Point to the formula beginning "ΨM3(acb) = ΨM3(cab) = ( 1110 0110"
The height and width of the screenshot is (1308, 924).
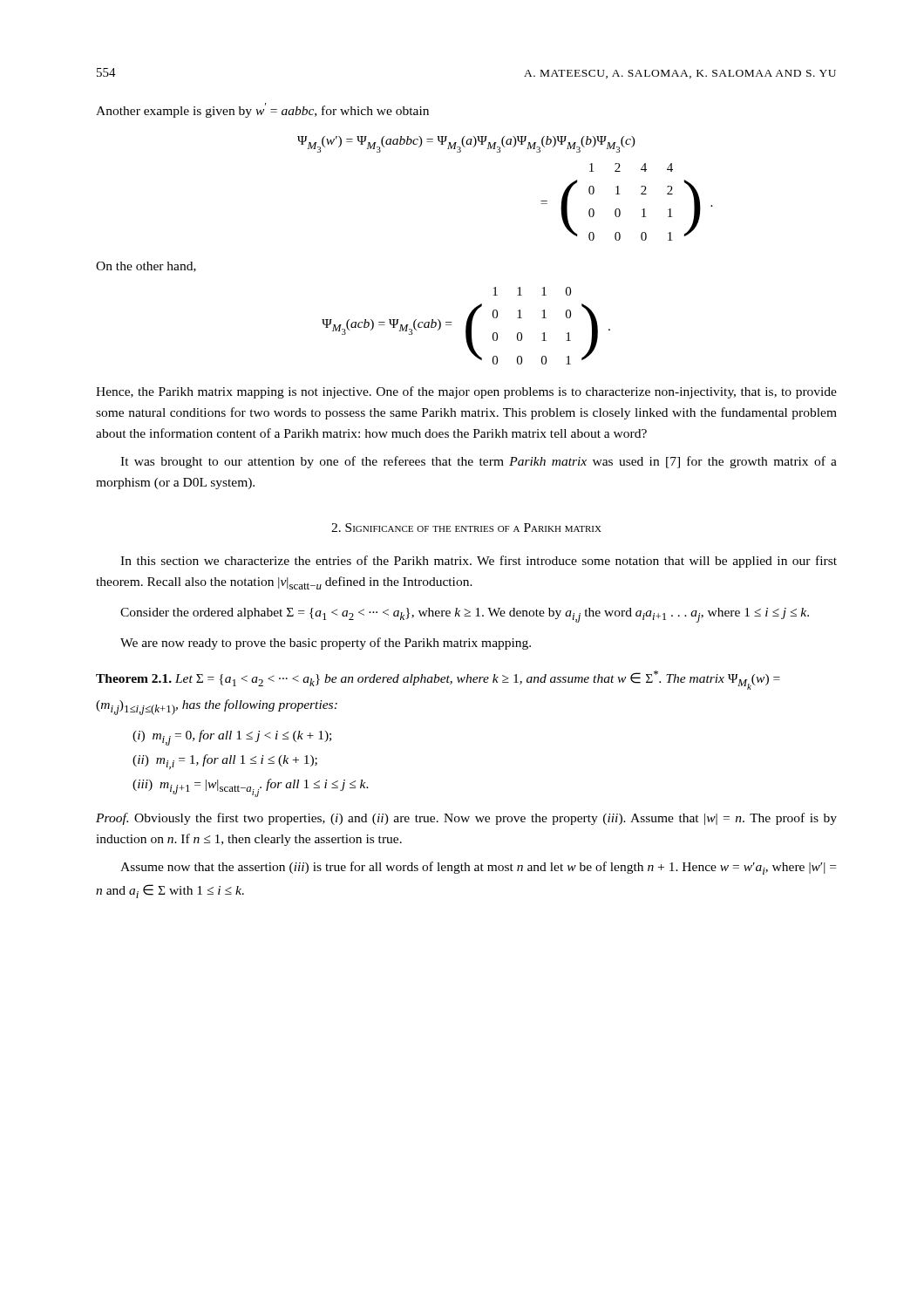click(466, 326)
